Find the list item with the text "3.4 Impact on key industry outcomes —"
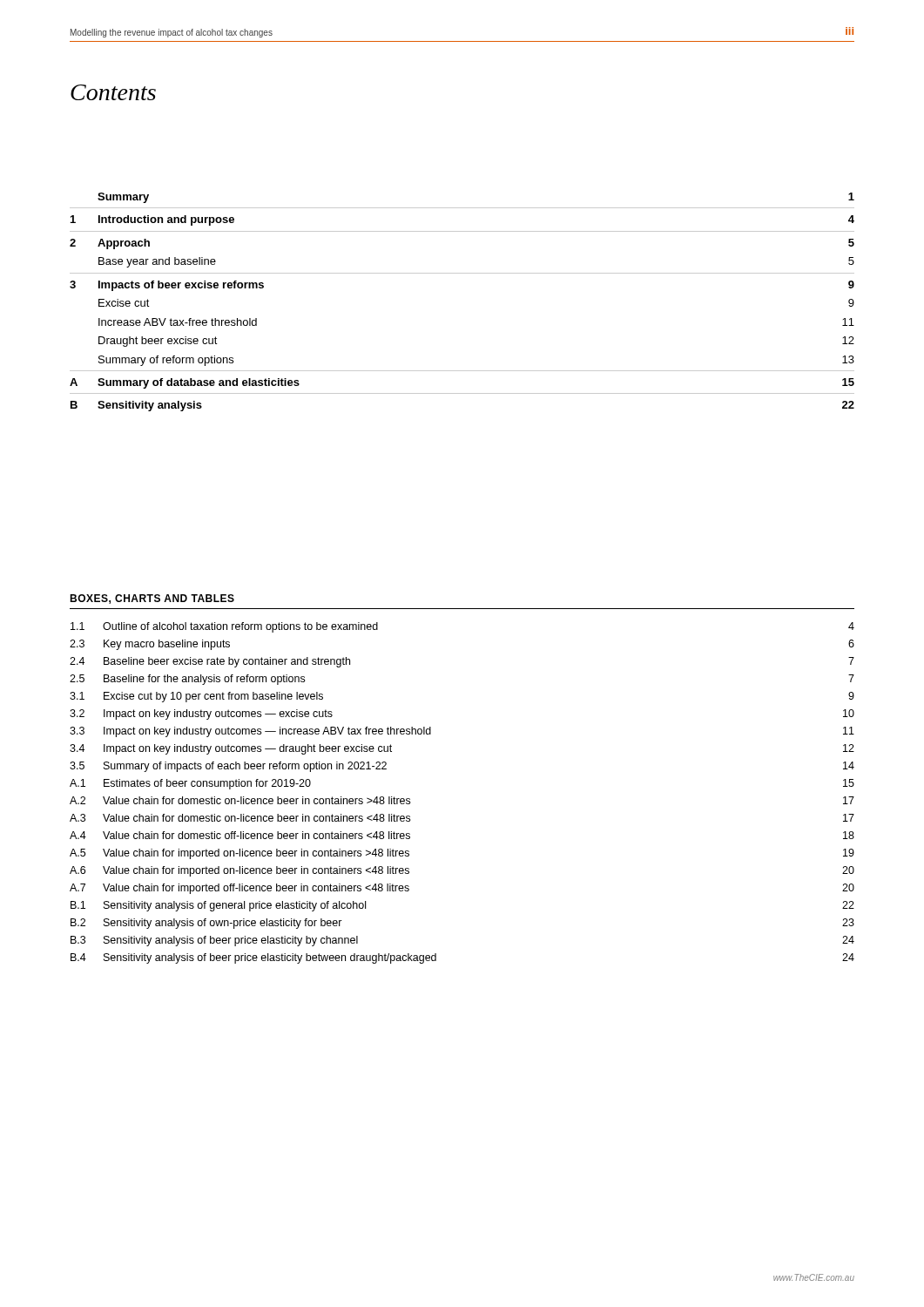 coord(183,749)
